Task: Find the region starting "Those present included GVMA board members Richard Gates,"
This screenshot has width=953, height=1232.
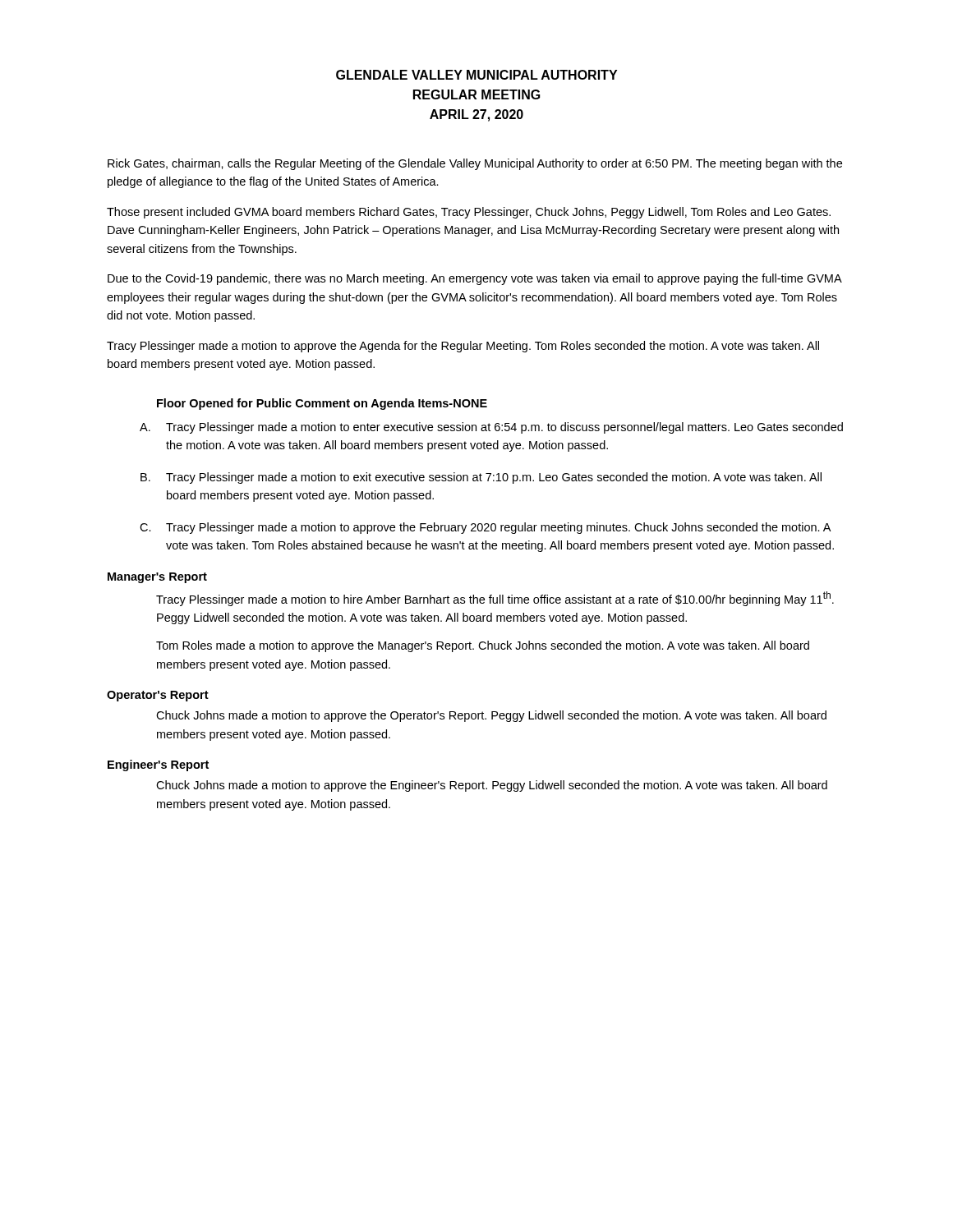Action: point(473,230)
